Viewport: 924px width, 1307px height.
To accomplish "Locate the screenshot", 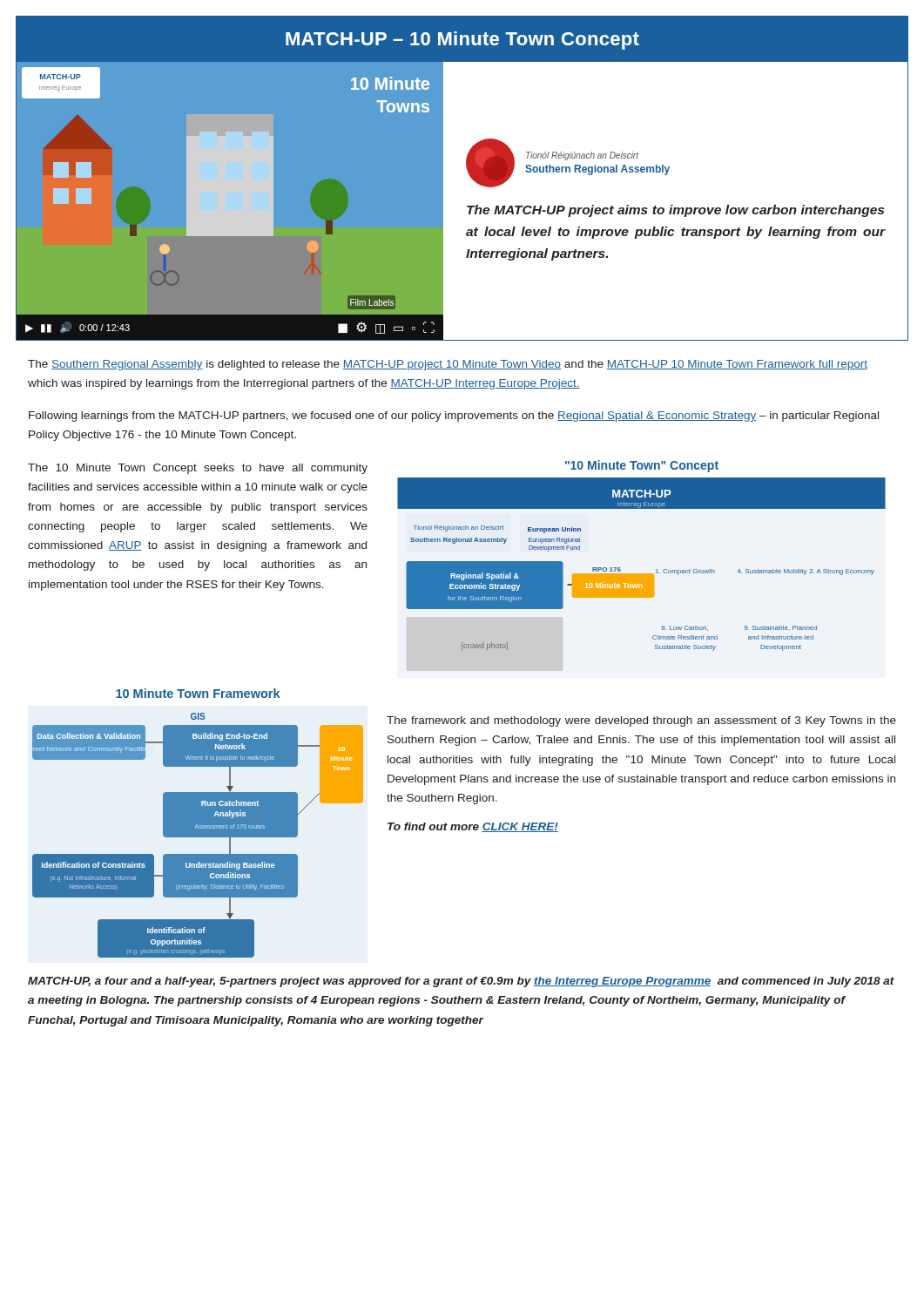I will point(230,201).
